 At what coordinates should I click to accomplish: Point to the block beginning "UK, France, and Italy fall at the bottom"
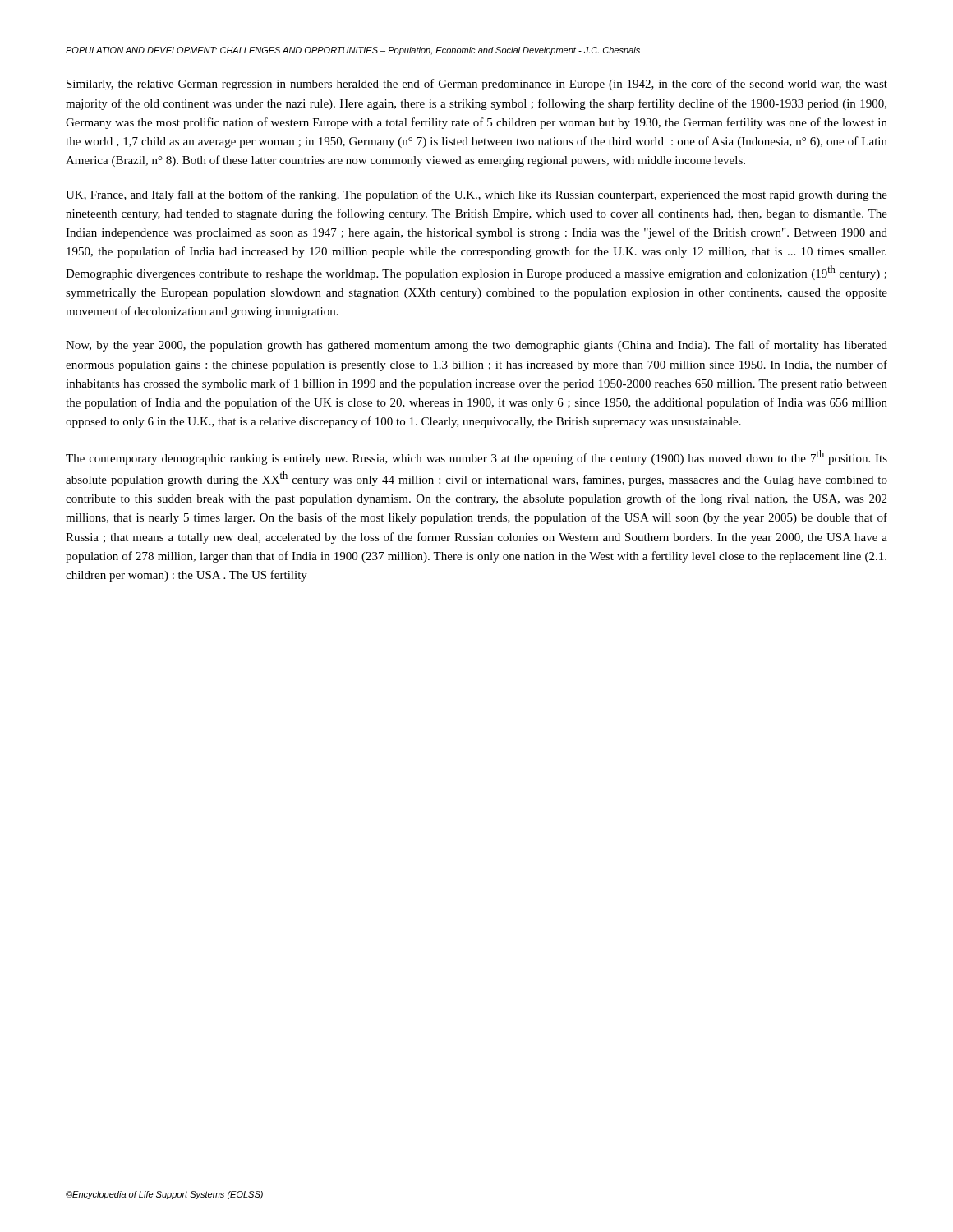point(476,253)
